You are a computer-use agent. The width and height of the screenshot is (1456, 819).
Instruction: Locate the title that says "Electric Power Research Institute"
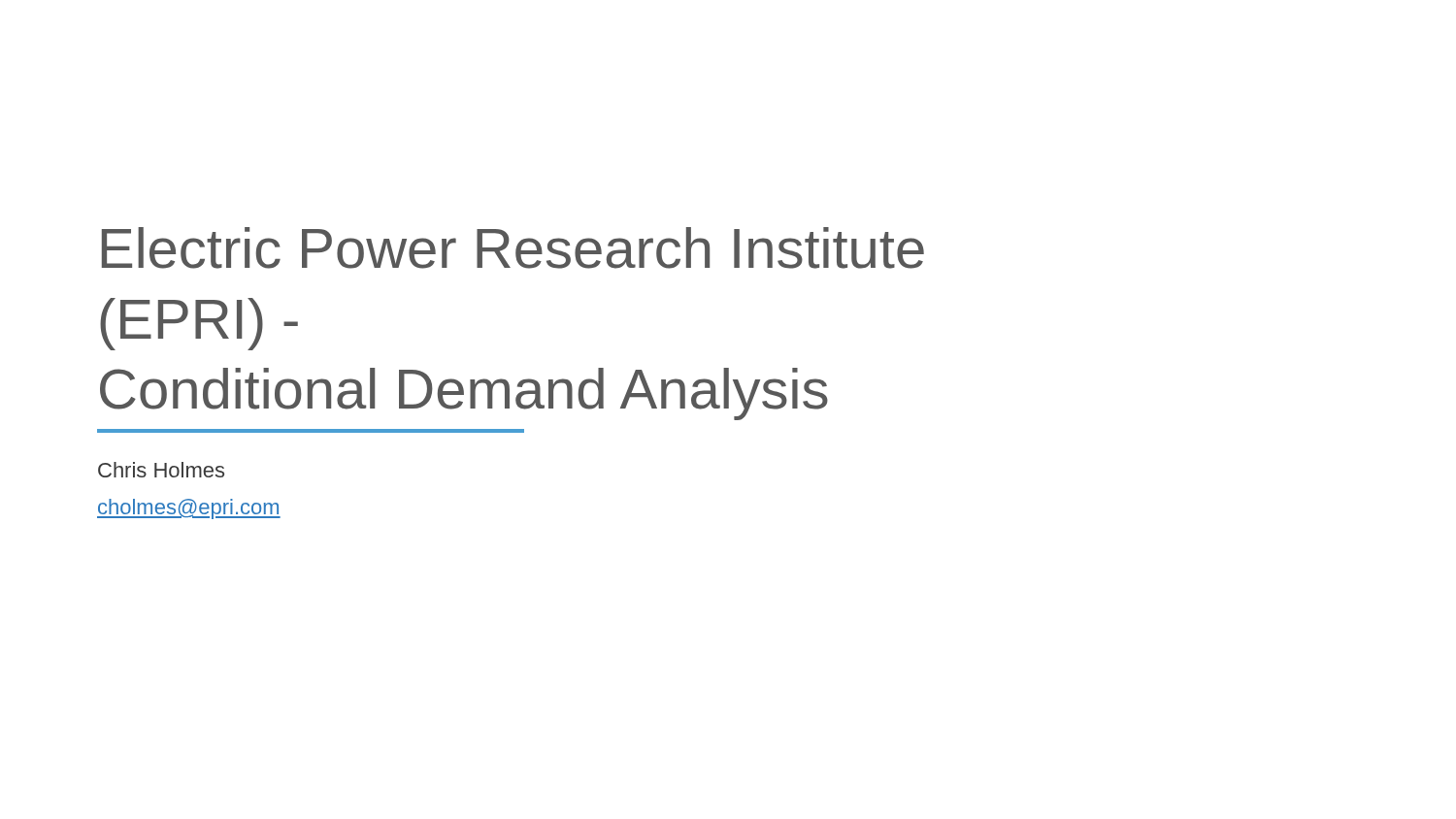[513, 248]
